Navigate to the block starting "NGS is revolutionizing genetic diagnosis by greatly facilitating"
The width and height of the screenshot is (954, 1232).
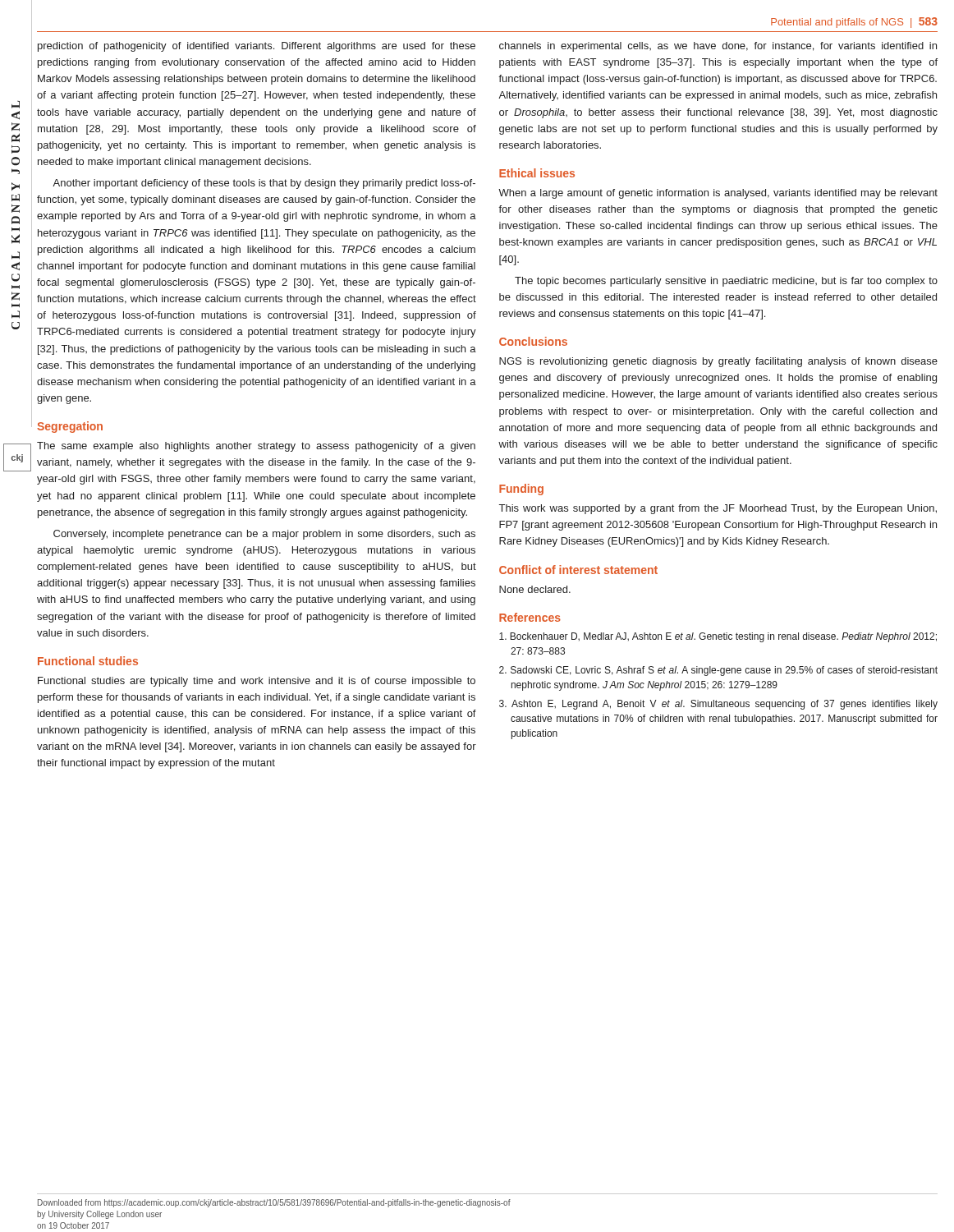click(x=718, y=411)
